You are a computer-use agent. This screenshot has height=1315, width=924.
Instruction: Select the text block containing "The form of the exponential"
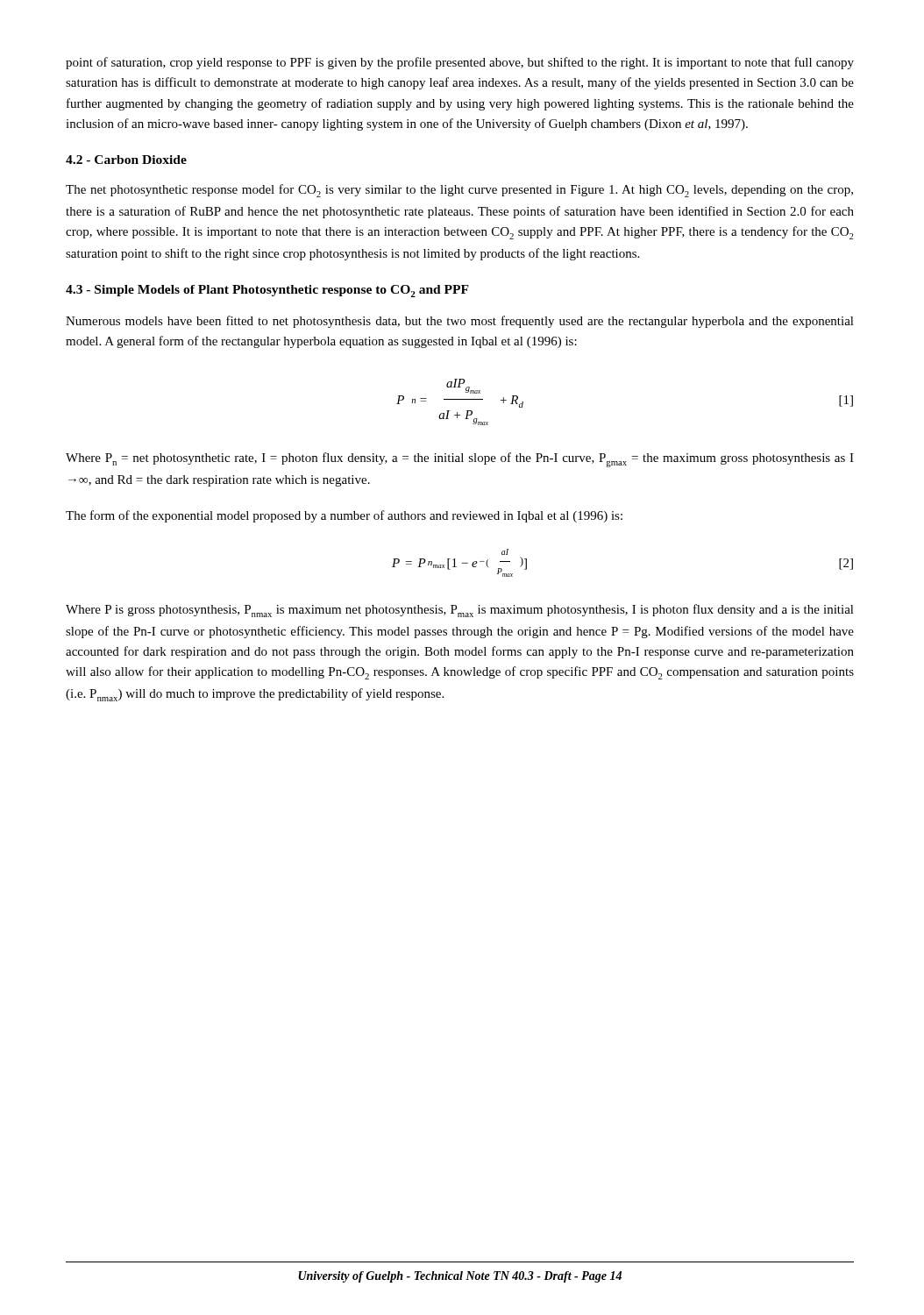click(x=345, y=516)
